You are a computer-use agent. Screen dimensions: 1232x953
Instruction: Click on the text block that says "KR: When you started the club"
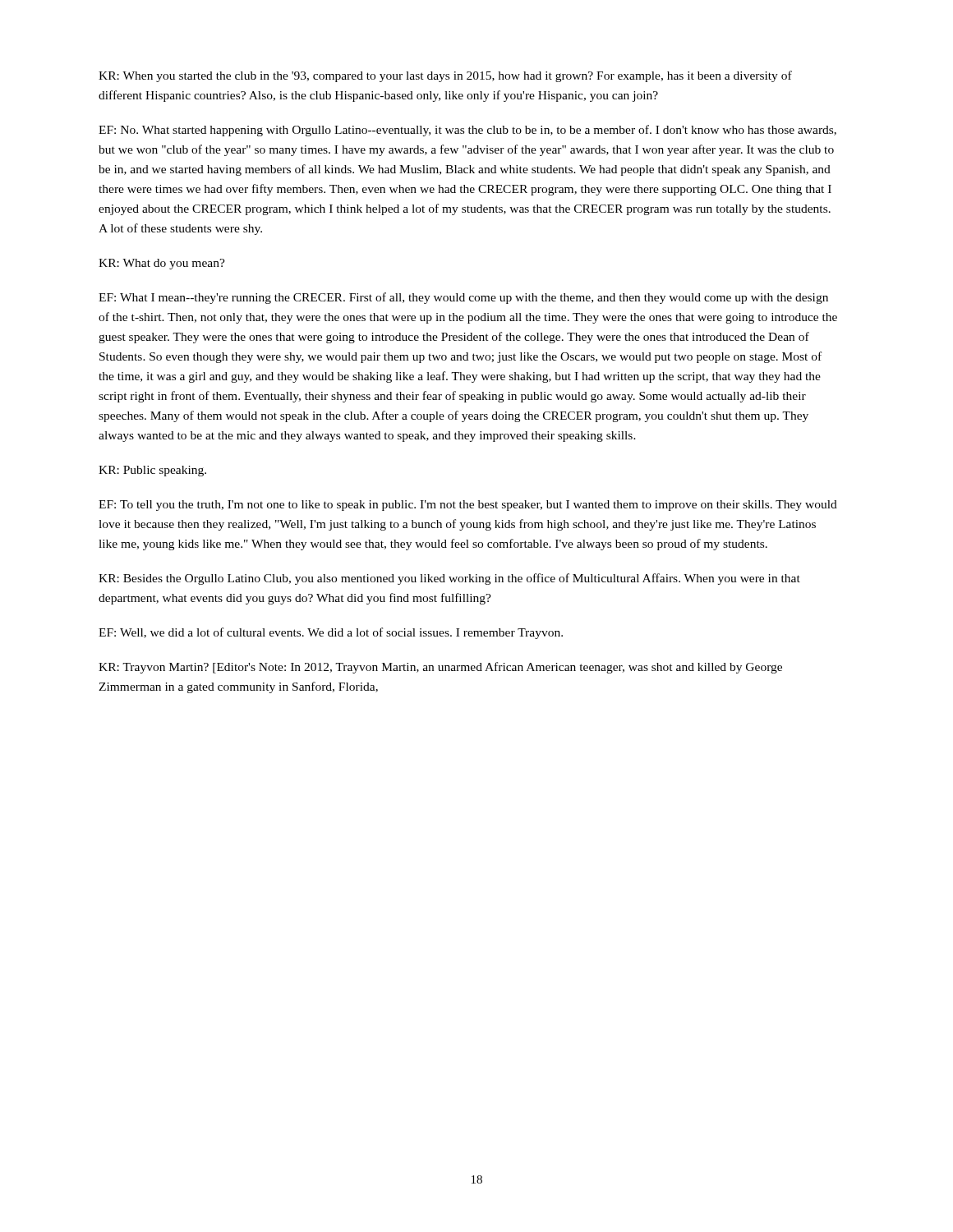[445, 85]
